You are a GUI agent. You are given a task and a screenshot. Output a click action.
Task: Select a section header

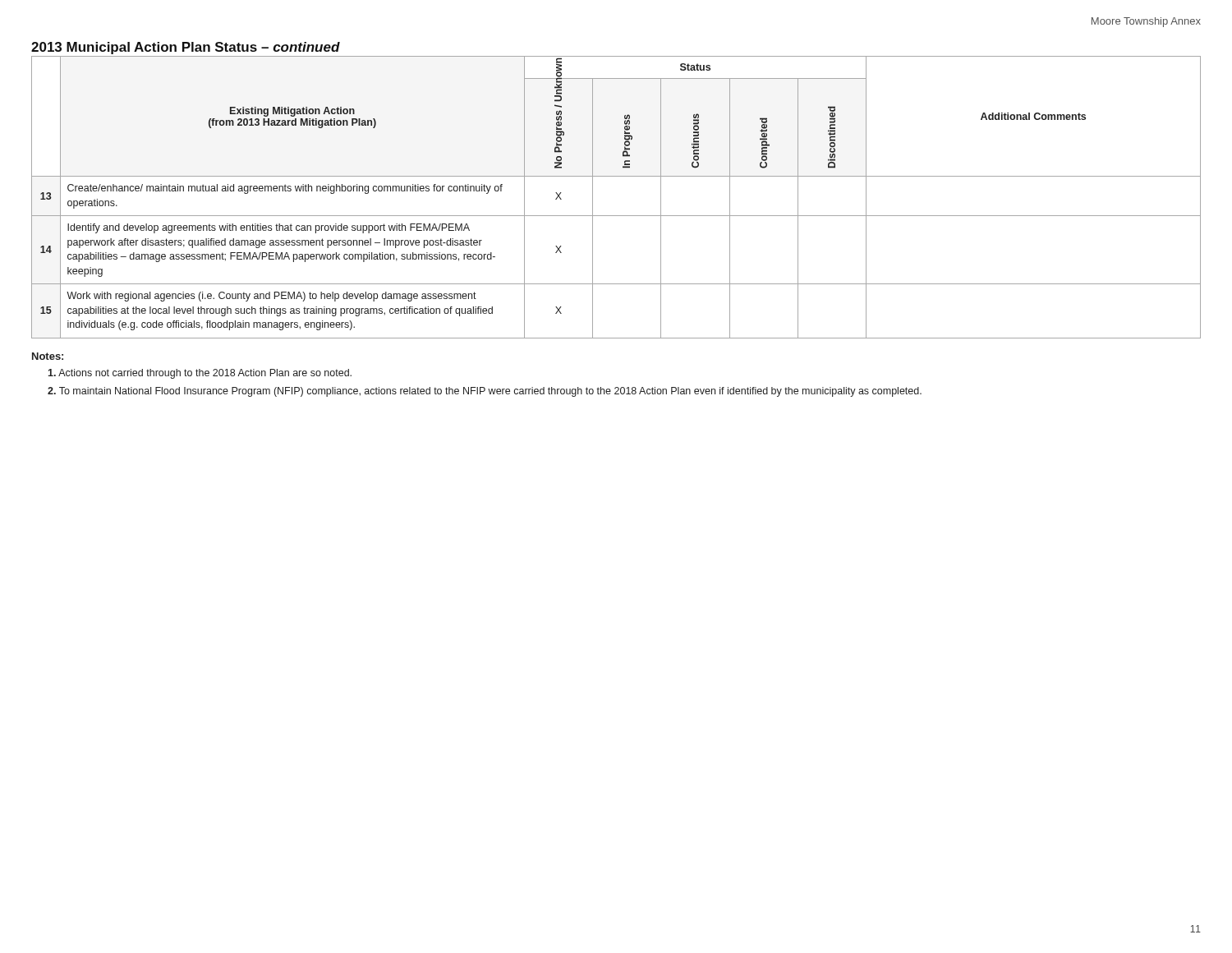click(x=185, y=47)
